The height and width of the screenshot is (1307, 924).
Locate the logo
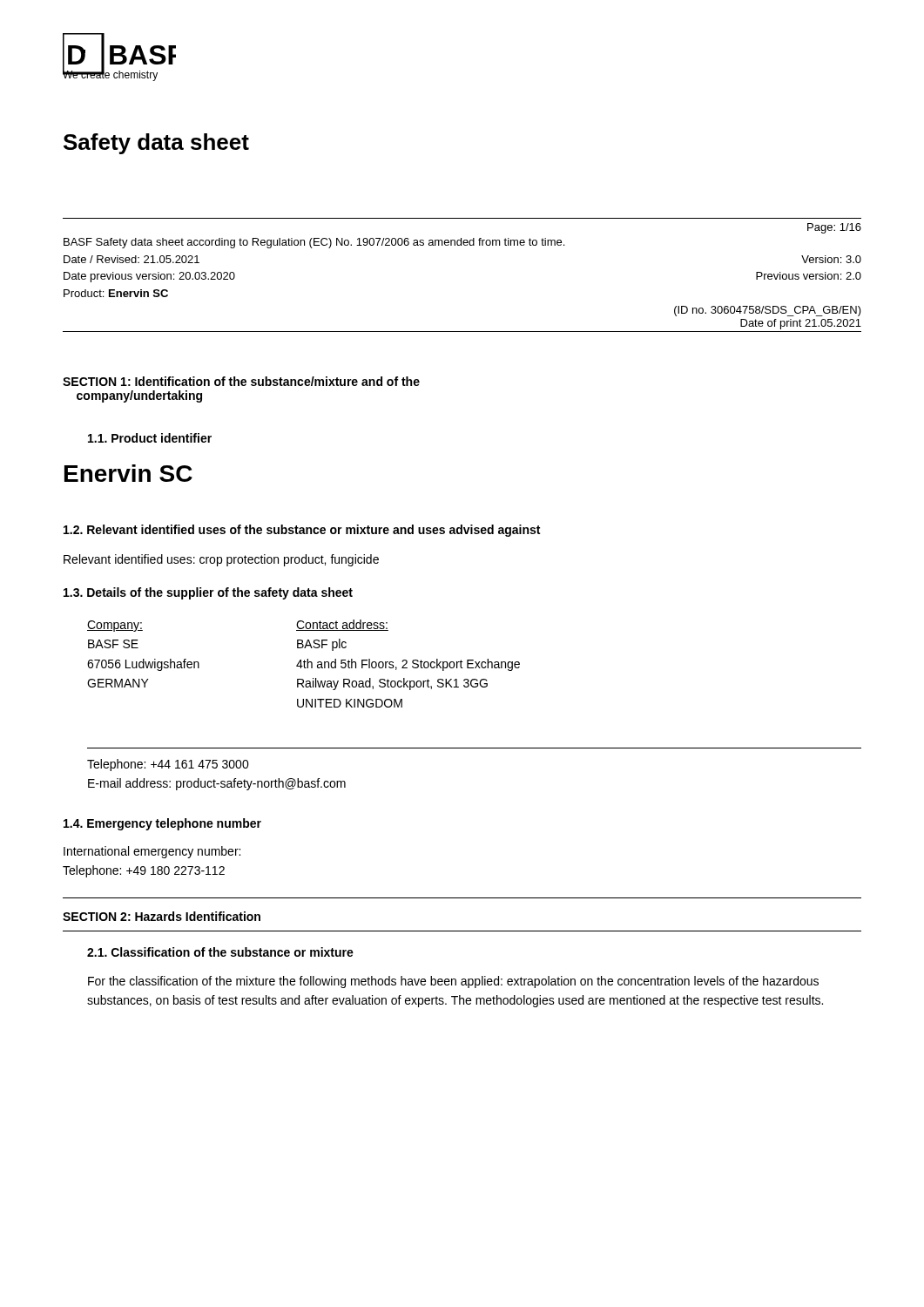tap(119, 58)
